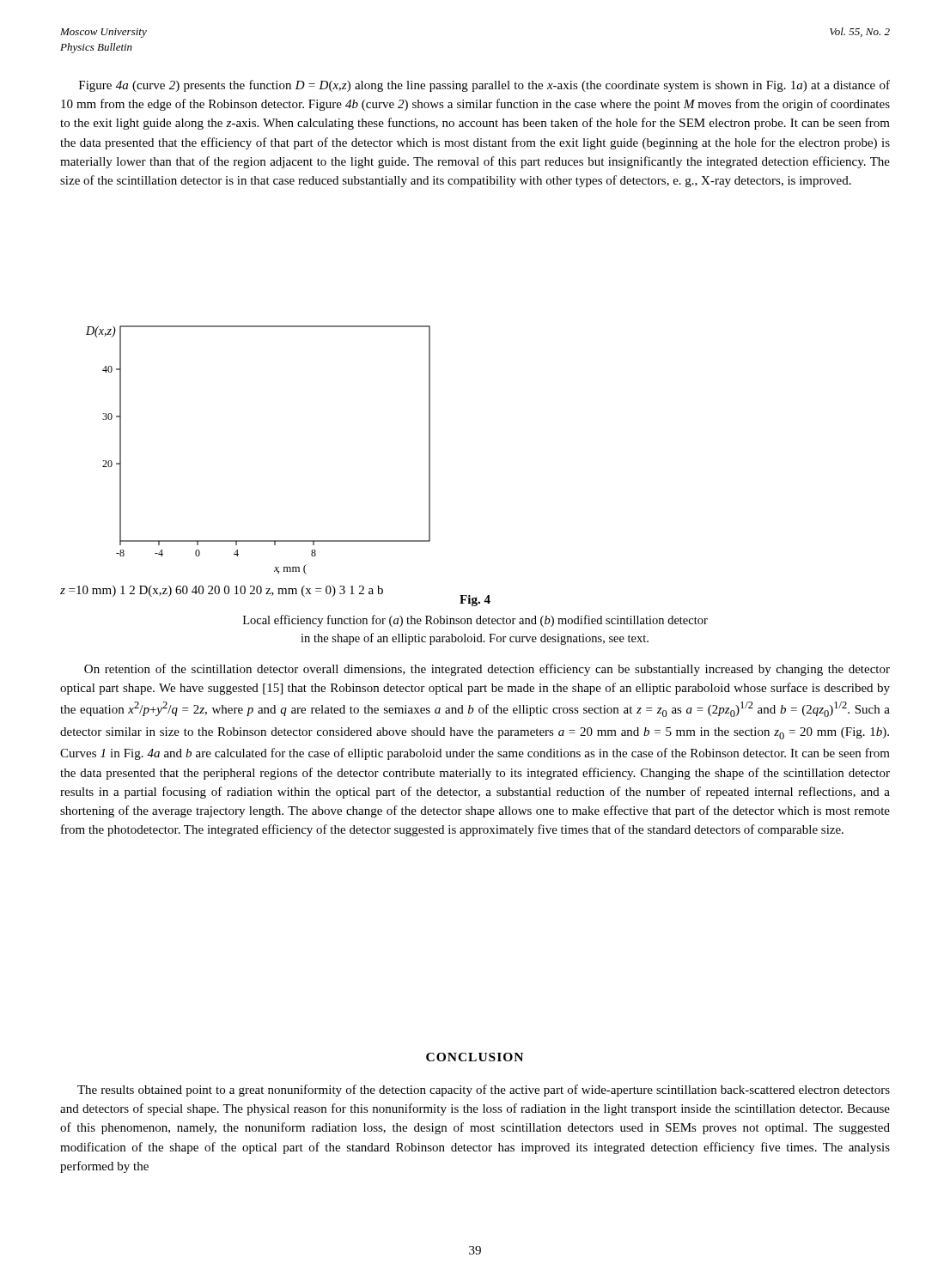Find the block on this page that starts "The results obtained point to a"
This screenshot has width=950, height=1288.
(x=475, y=1128)
